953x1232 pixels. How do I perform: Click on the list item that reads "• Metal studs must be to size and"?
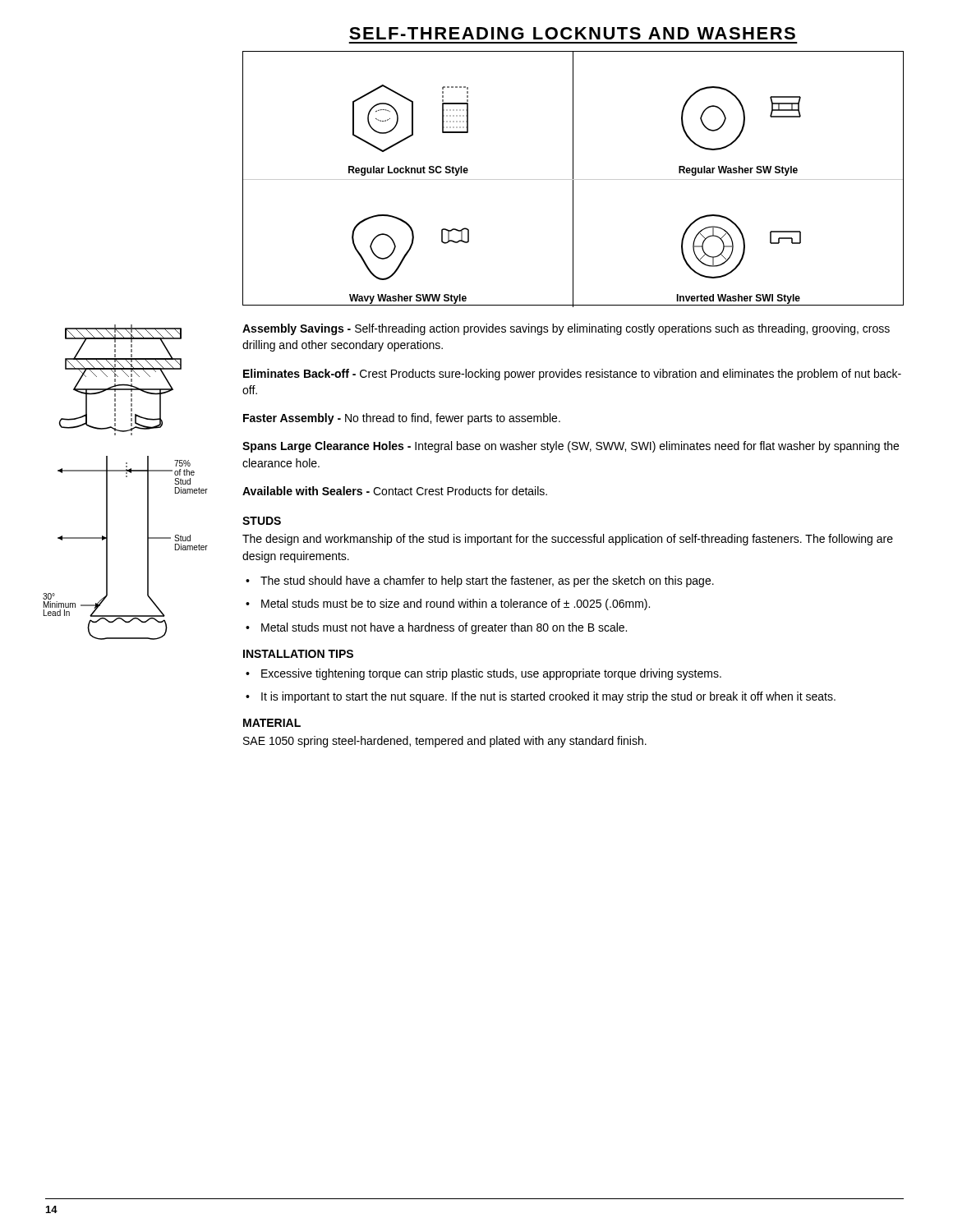tap(448, 604)
